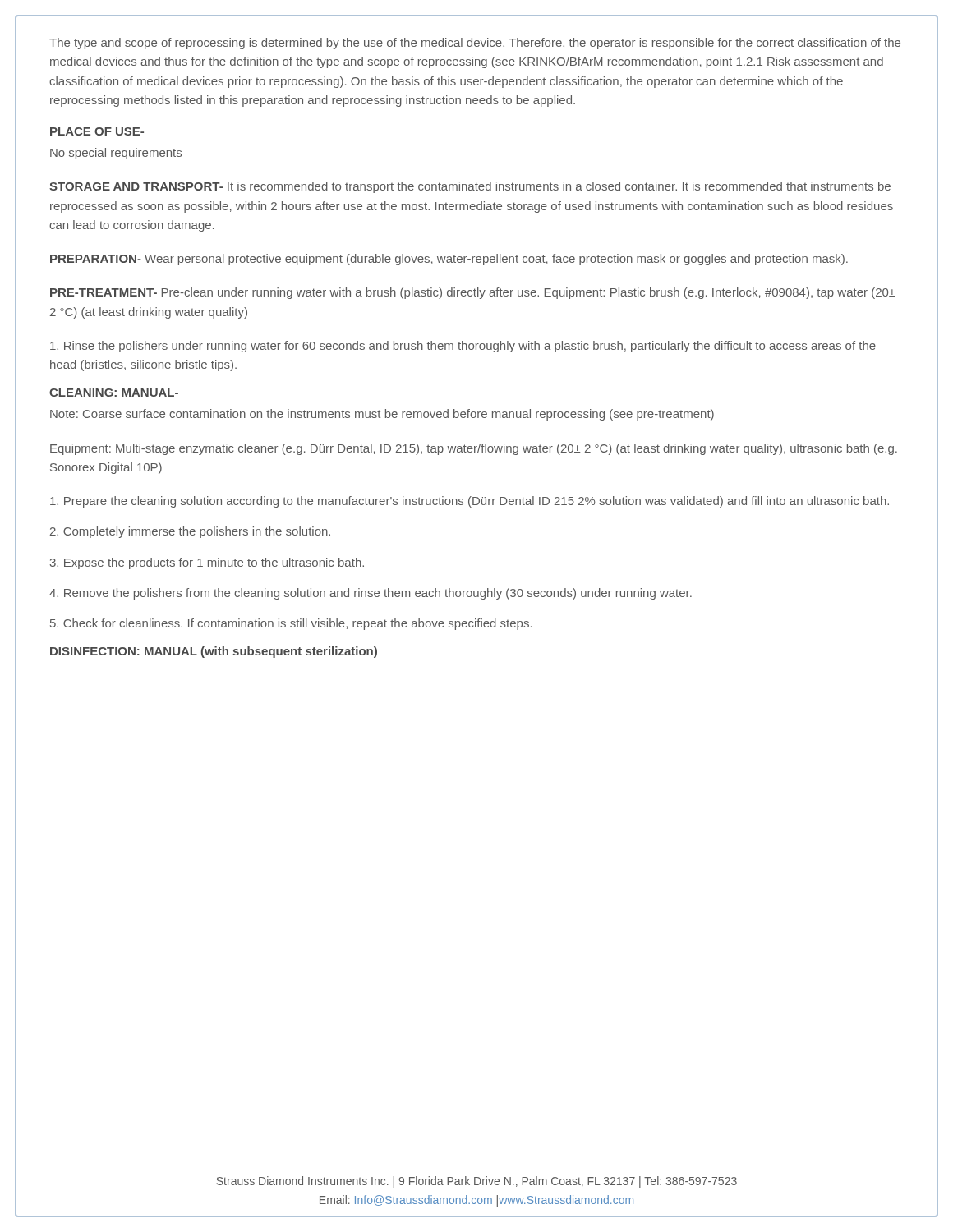The height and width of the screenshot is (1232, 953).
Task: Find the text that reads "No special requirements"
Action: [116, 152]
